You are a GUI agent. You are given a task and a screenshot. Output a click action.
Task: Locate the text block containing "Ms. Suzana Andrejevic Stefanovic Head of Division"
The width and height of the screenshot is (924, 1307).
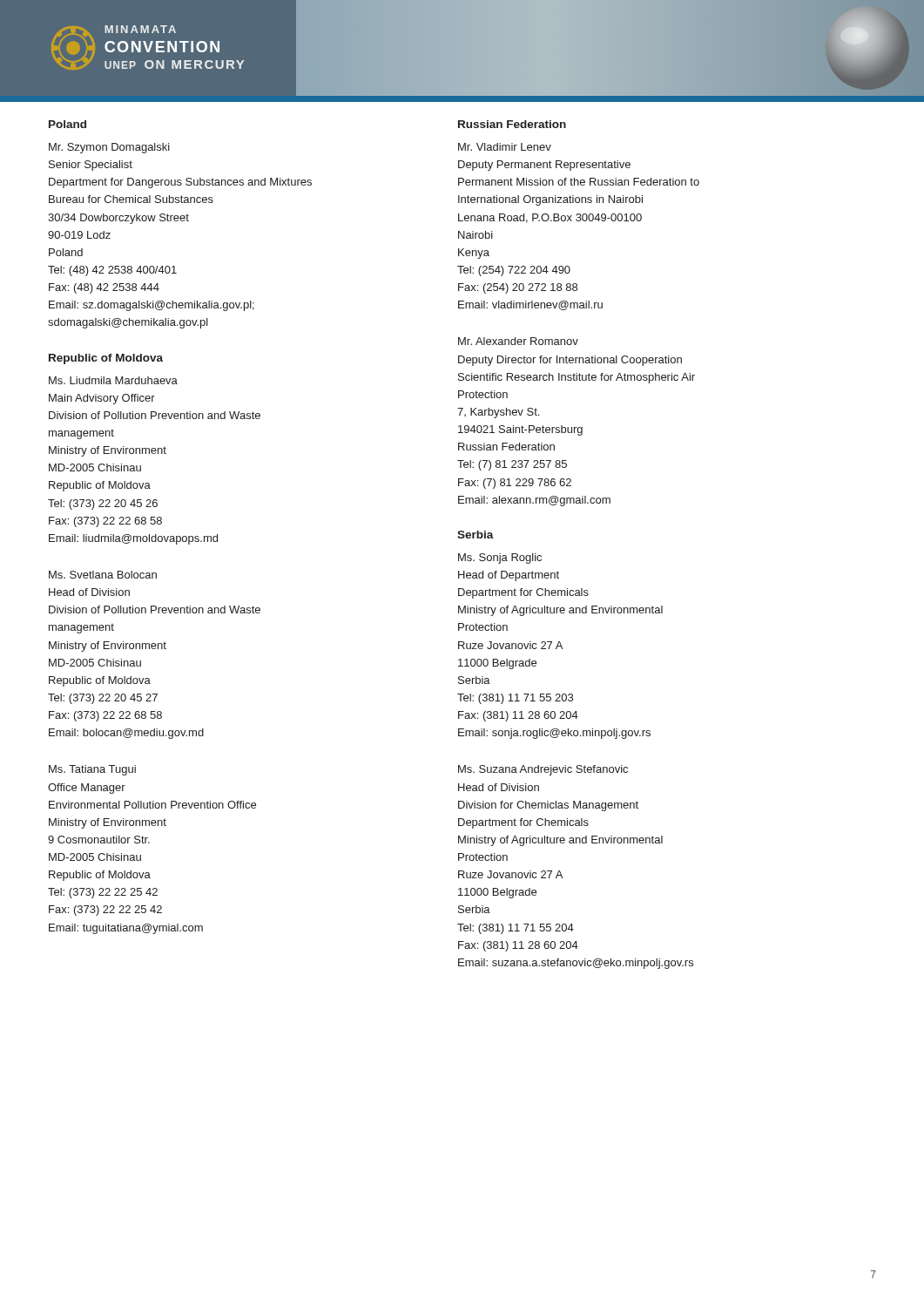point(543,770)
